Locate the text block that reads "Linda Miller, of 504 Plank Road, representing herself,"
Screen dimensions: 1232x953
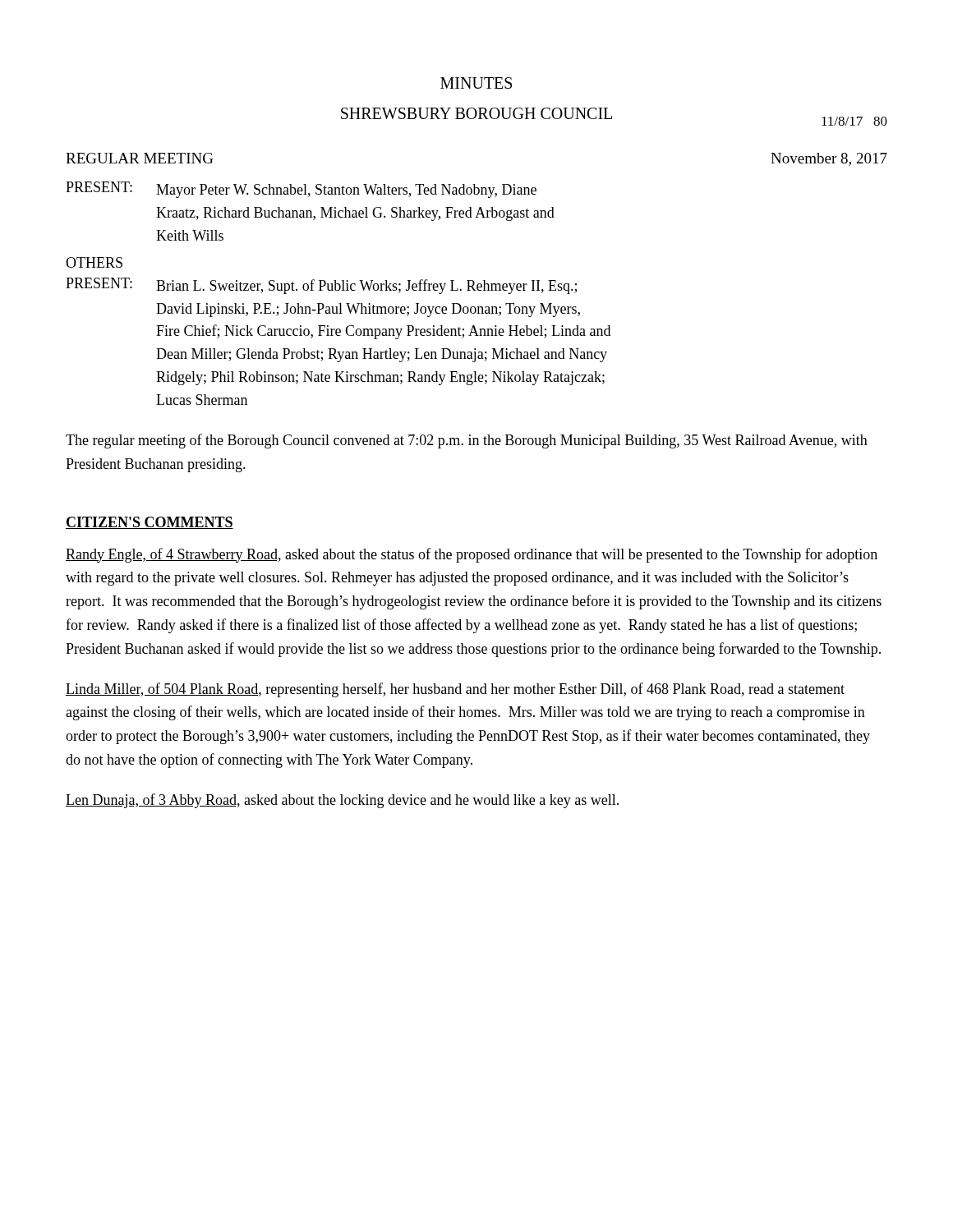point(468,724)
